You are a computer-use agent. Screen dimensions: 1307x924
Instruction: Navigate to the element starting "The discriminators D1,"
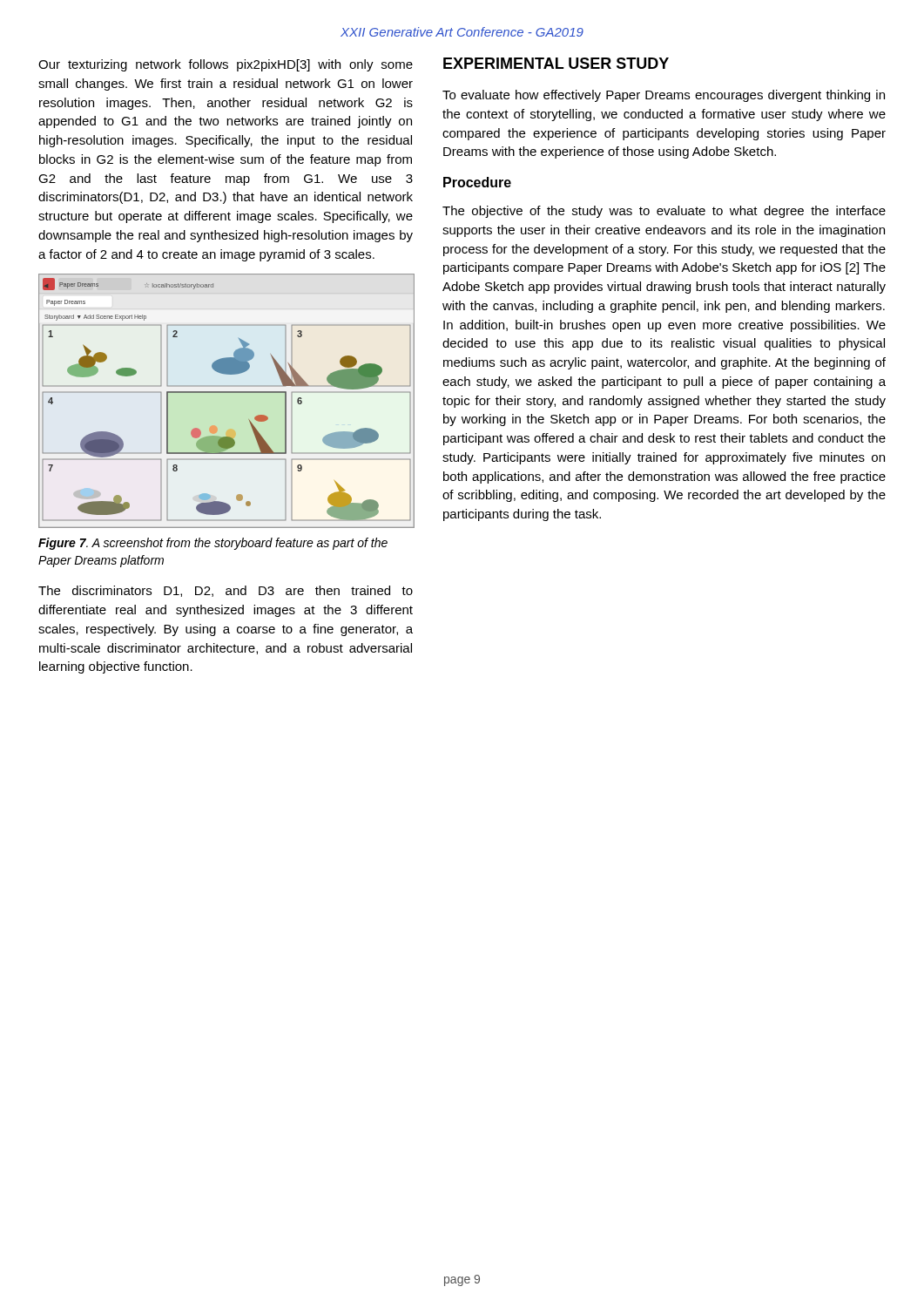pyautogui.click(x=226, y=629)
